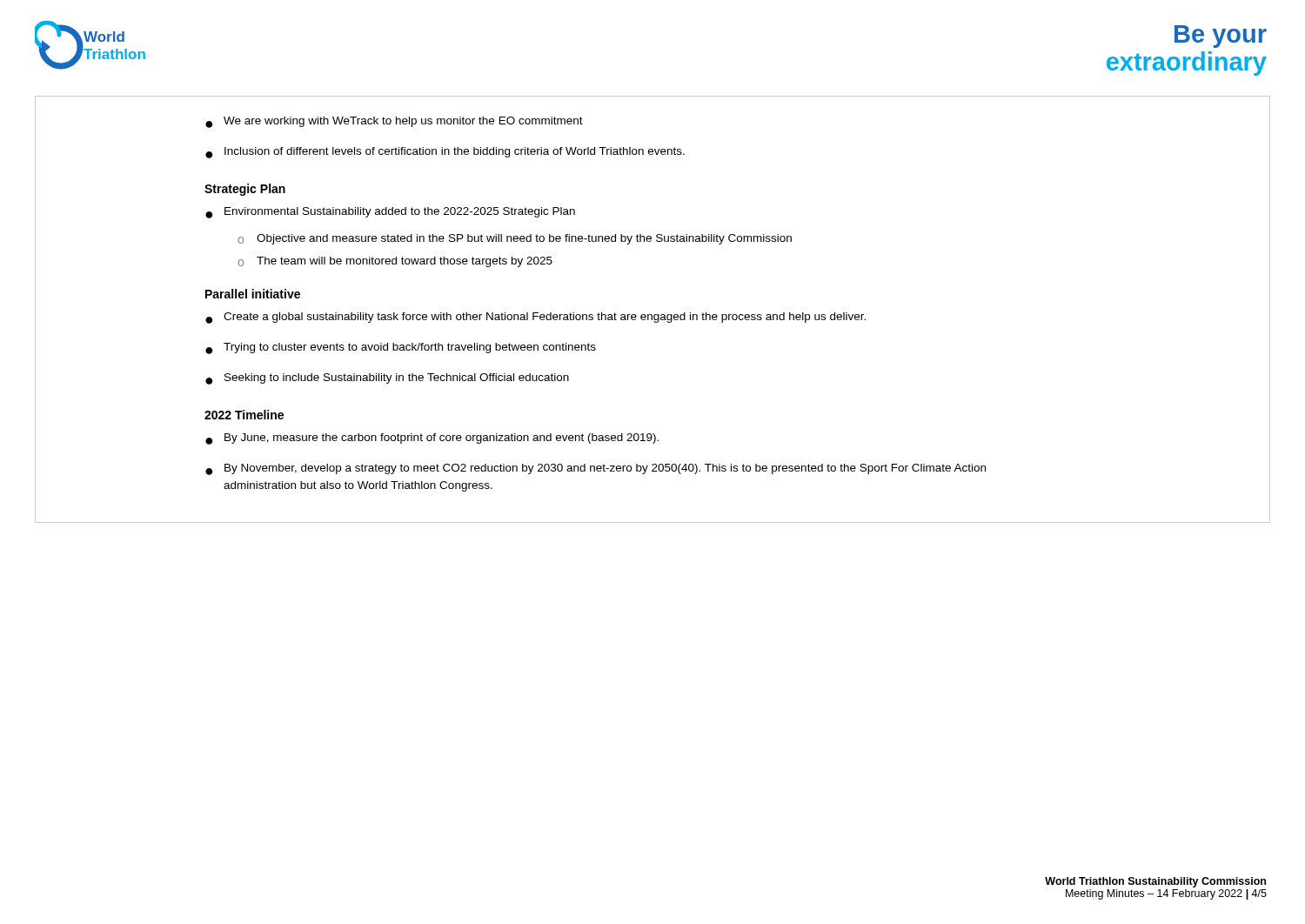Viewport: 1305px width, 924px height.
Task: Locate the block of text that opens with "o The team will be monitored"
Action: pyautogui.click(x=395, y=262)
